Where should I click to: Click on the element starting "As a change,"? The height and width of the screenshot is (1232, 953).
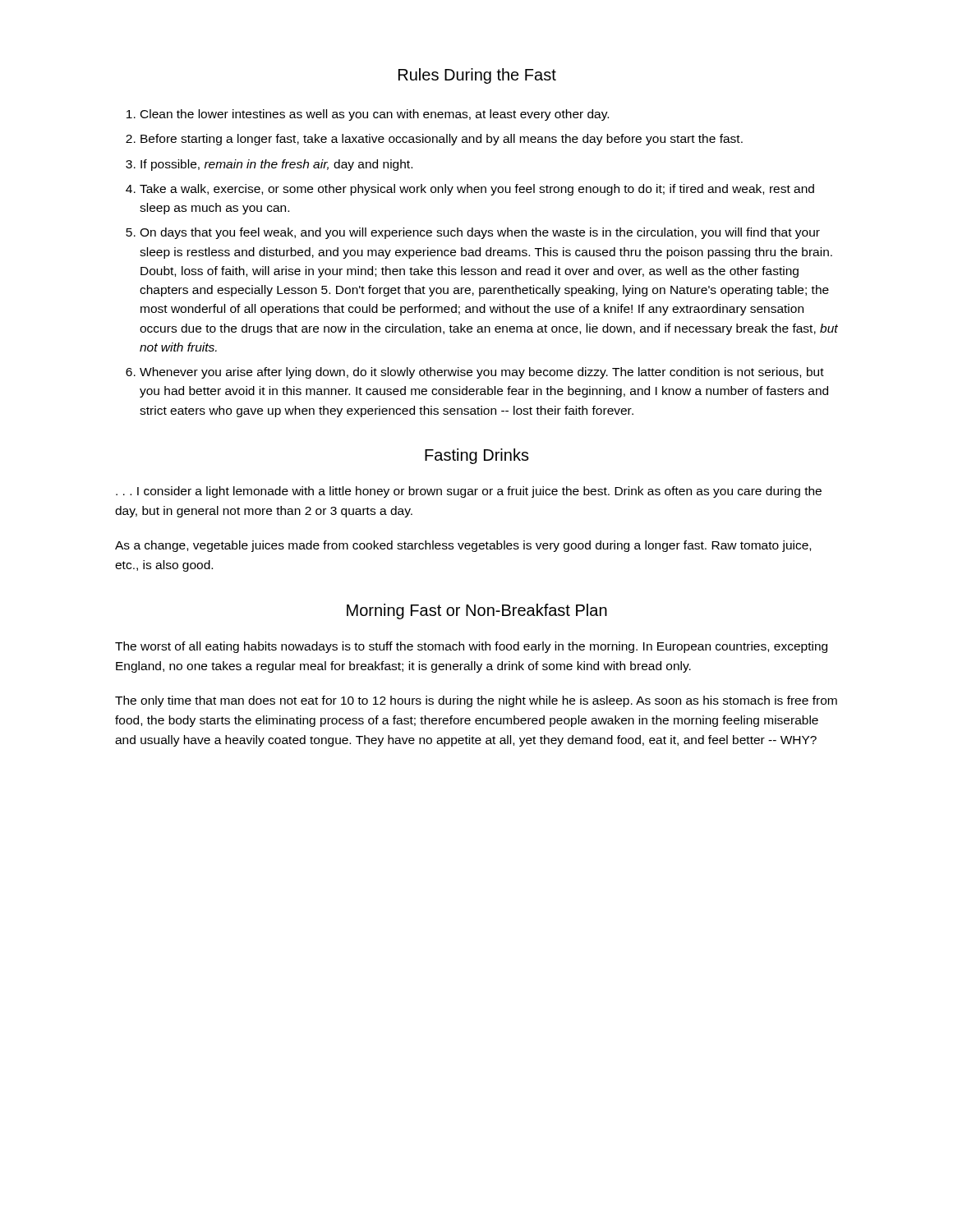464,555
